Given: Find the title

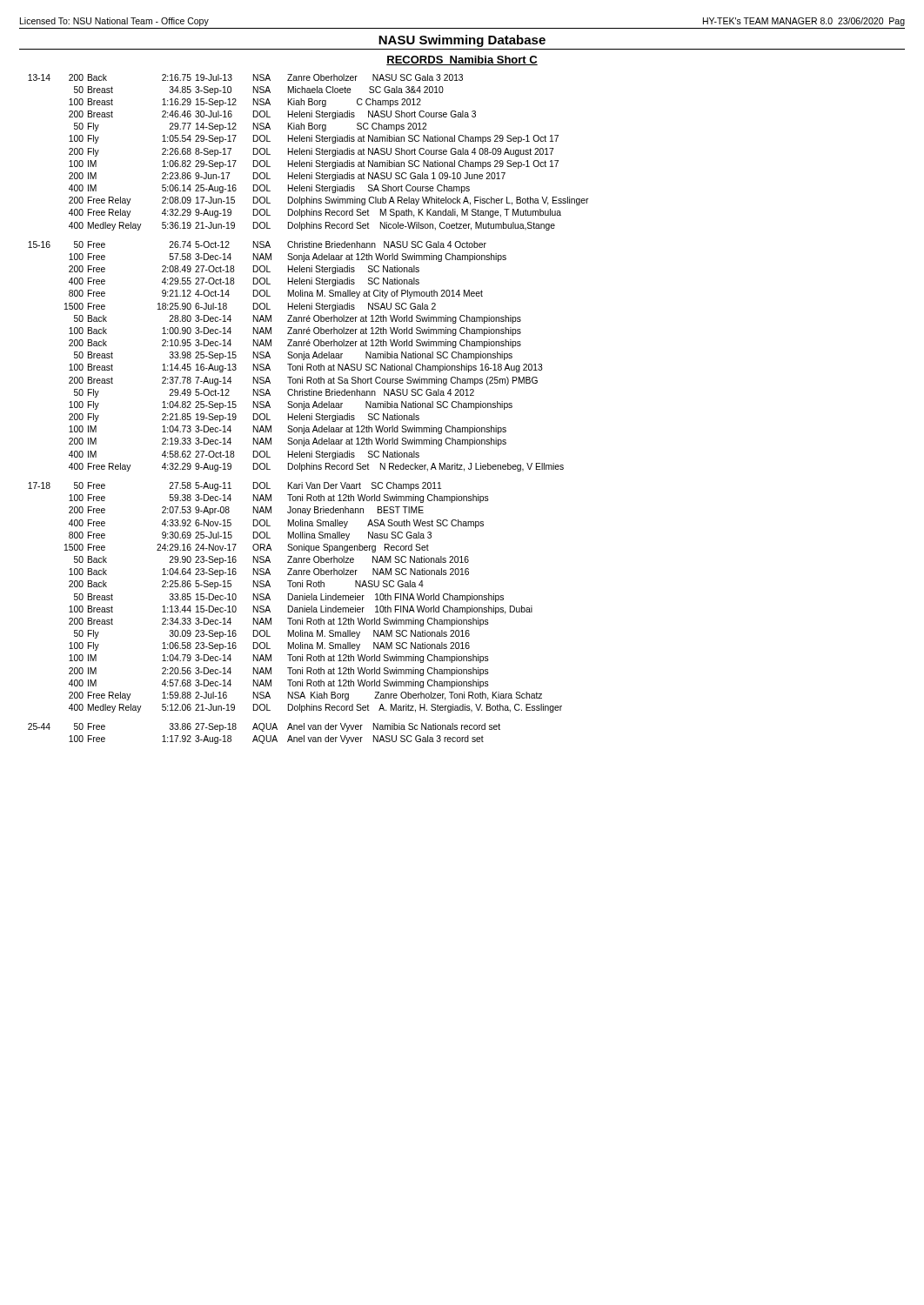Looking at the screenshot, I should click(x=462, y=40).
